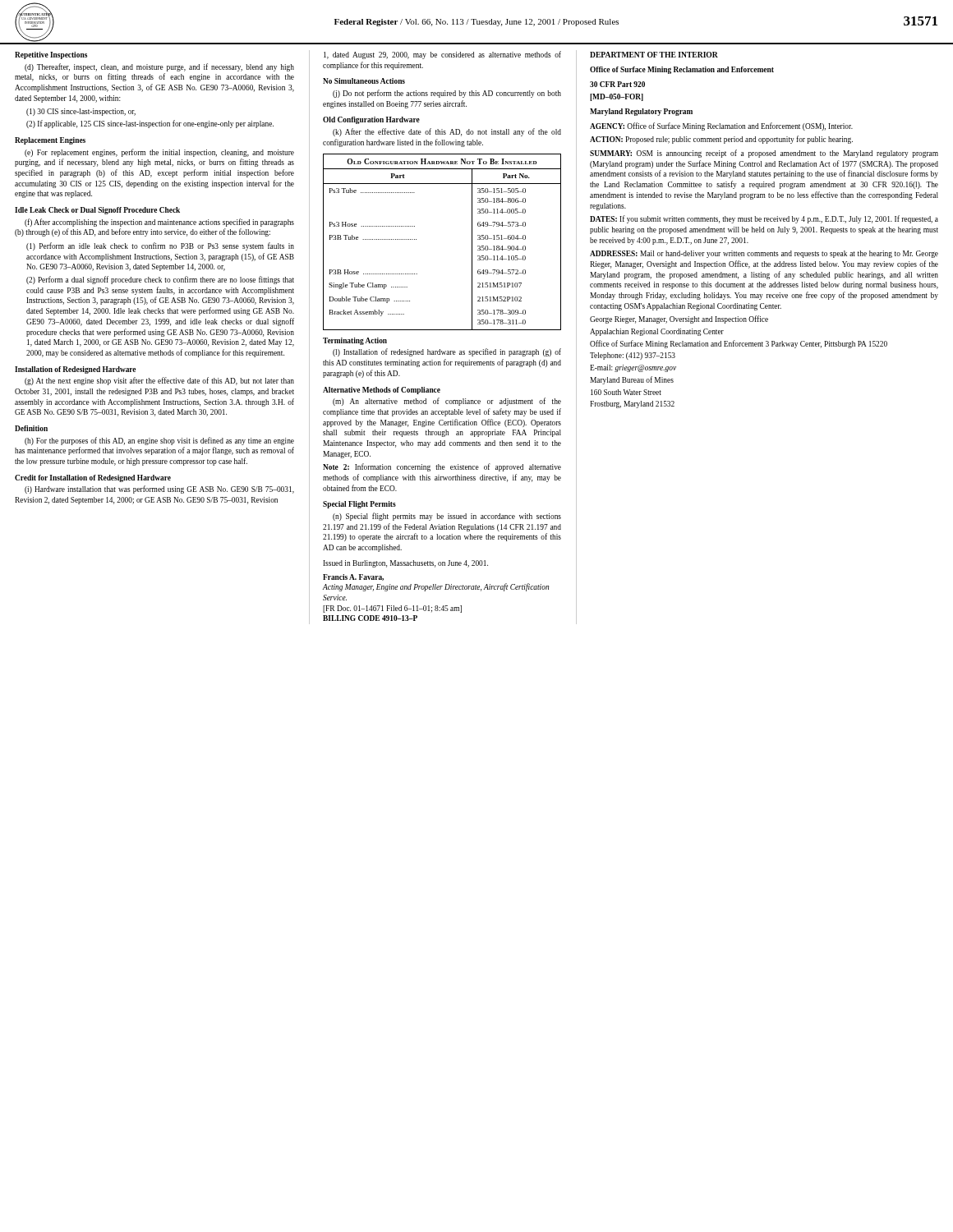Screen dimensions: 1232x953
Task: Locate the passage starting "(2) If applicable, 125 CIS since-last-inspection"
Action: pyautogui.click(x=150, y=124)
